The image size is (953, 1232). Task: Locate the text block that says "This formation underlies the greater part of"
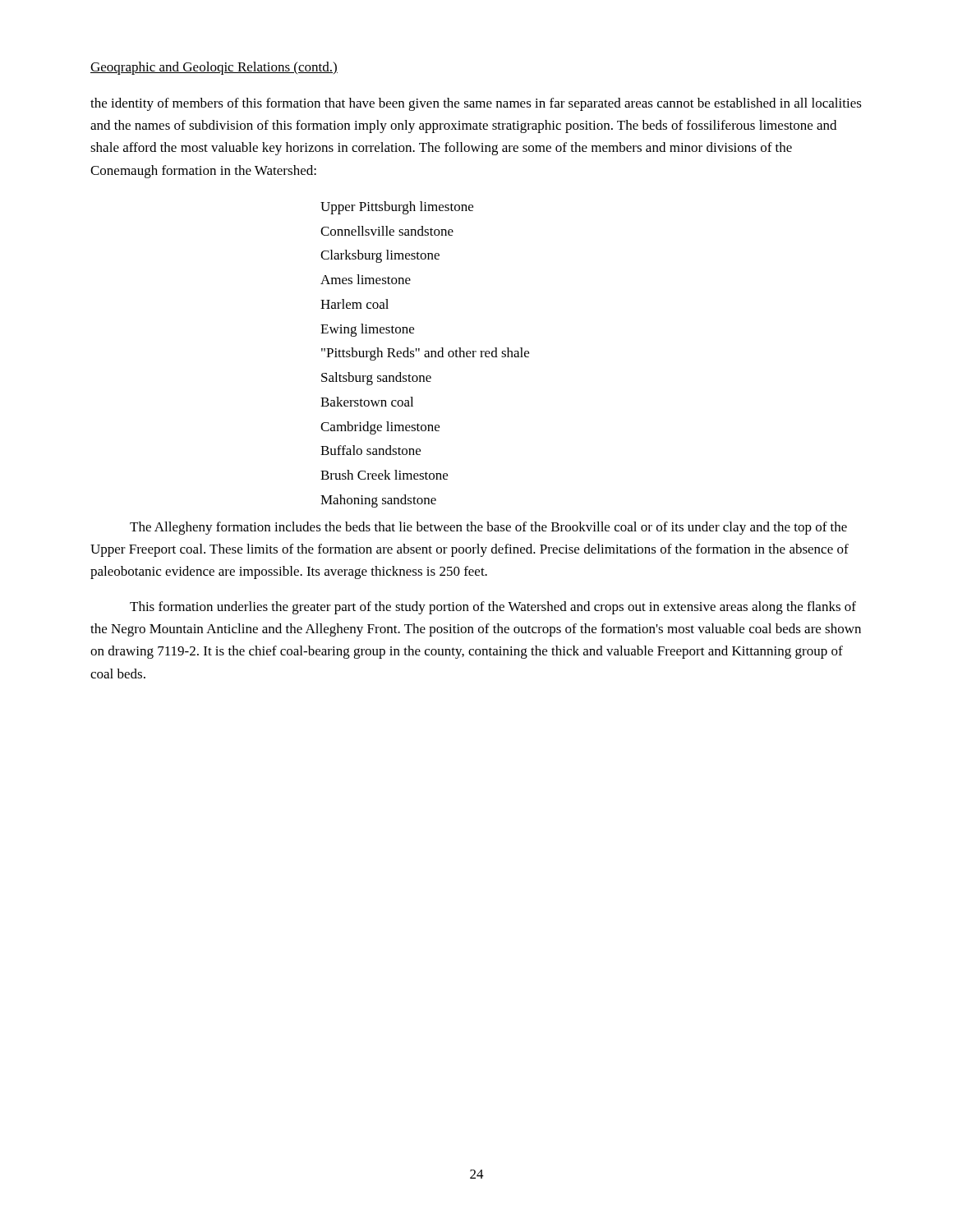pos(476,640)
